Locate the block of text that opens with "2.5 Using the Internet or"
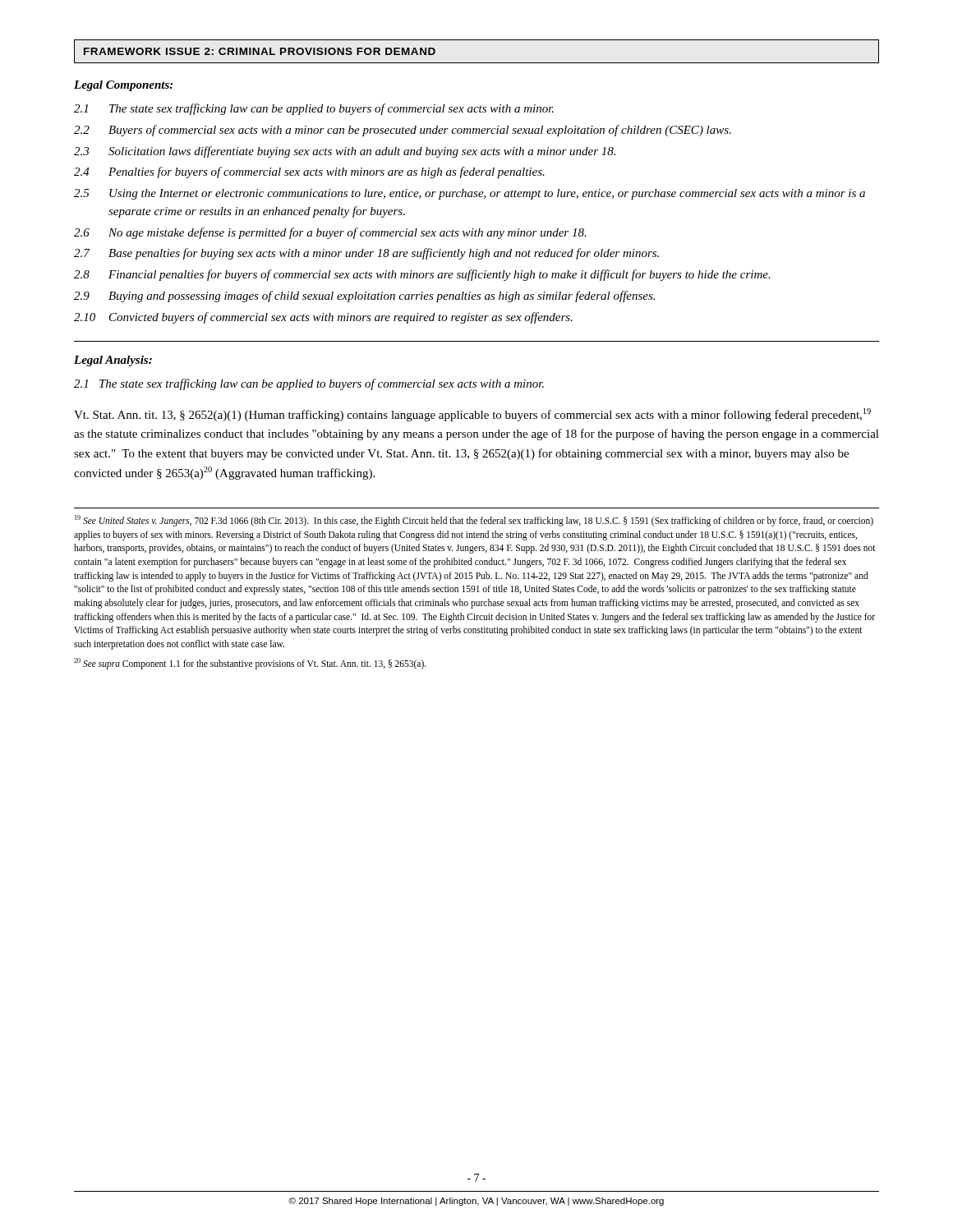953x1232 pixels. point(476,203)
